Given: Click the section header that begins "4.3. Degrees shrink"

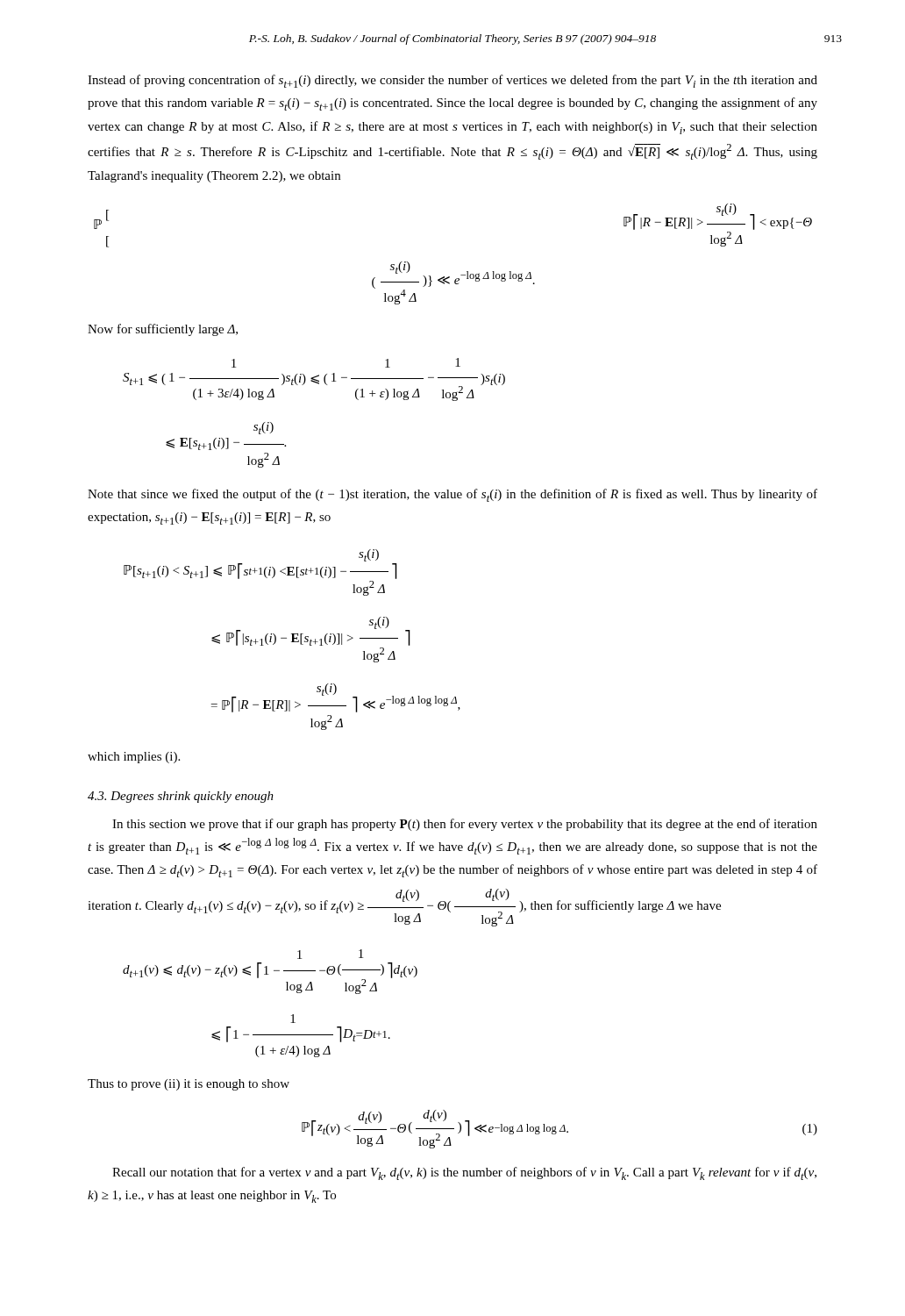Looking at the screenshot, I should 181,796.
